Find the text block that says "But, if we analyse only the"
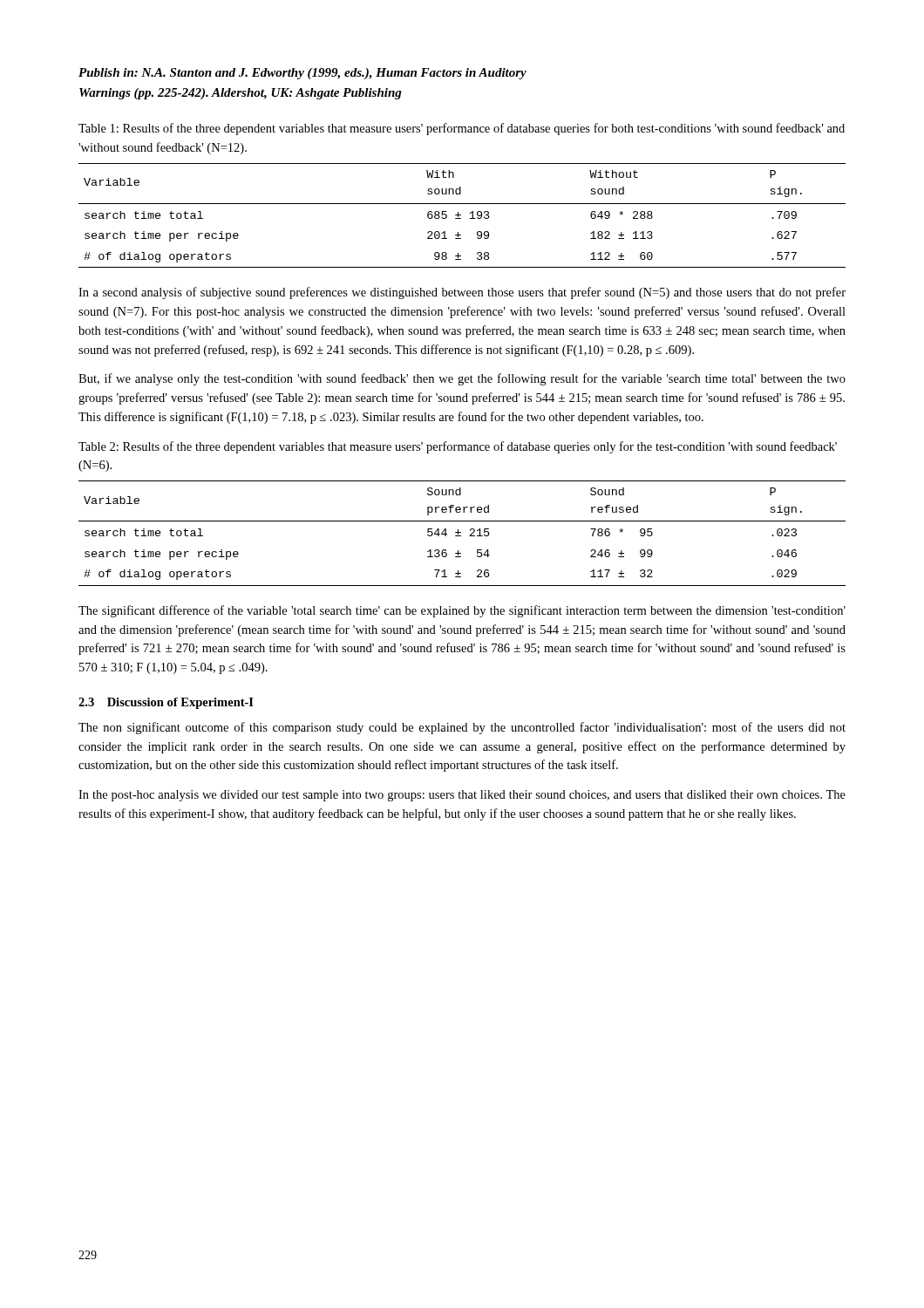Screen dimensions: 1308x924 (462, 398)
